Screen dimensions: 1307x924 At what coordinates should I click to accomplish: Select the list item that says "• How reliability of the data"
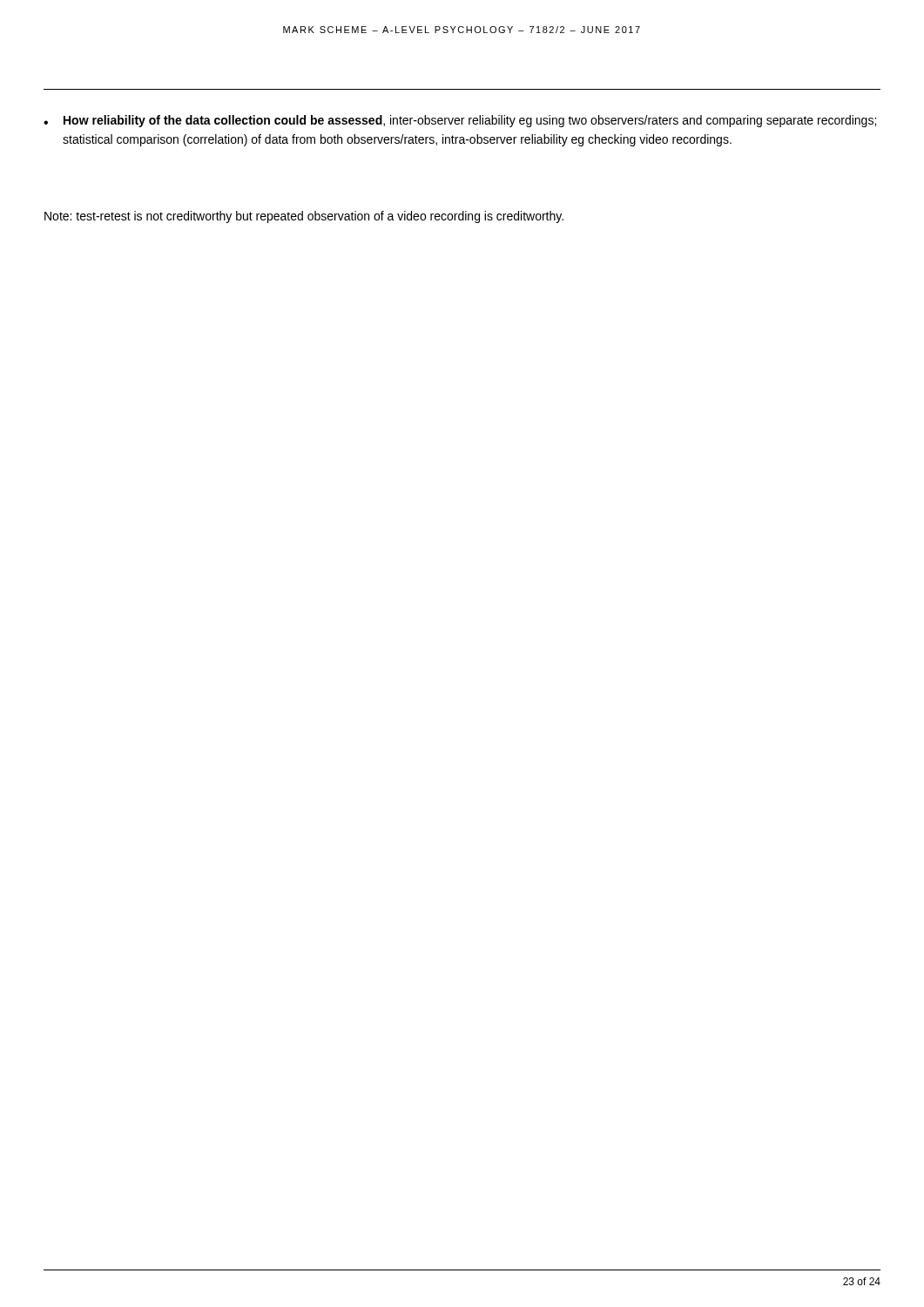pos(462,130)
